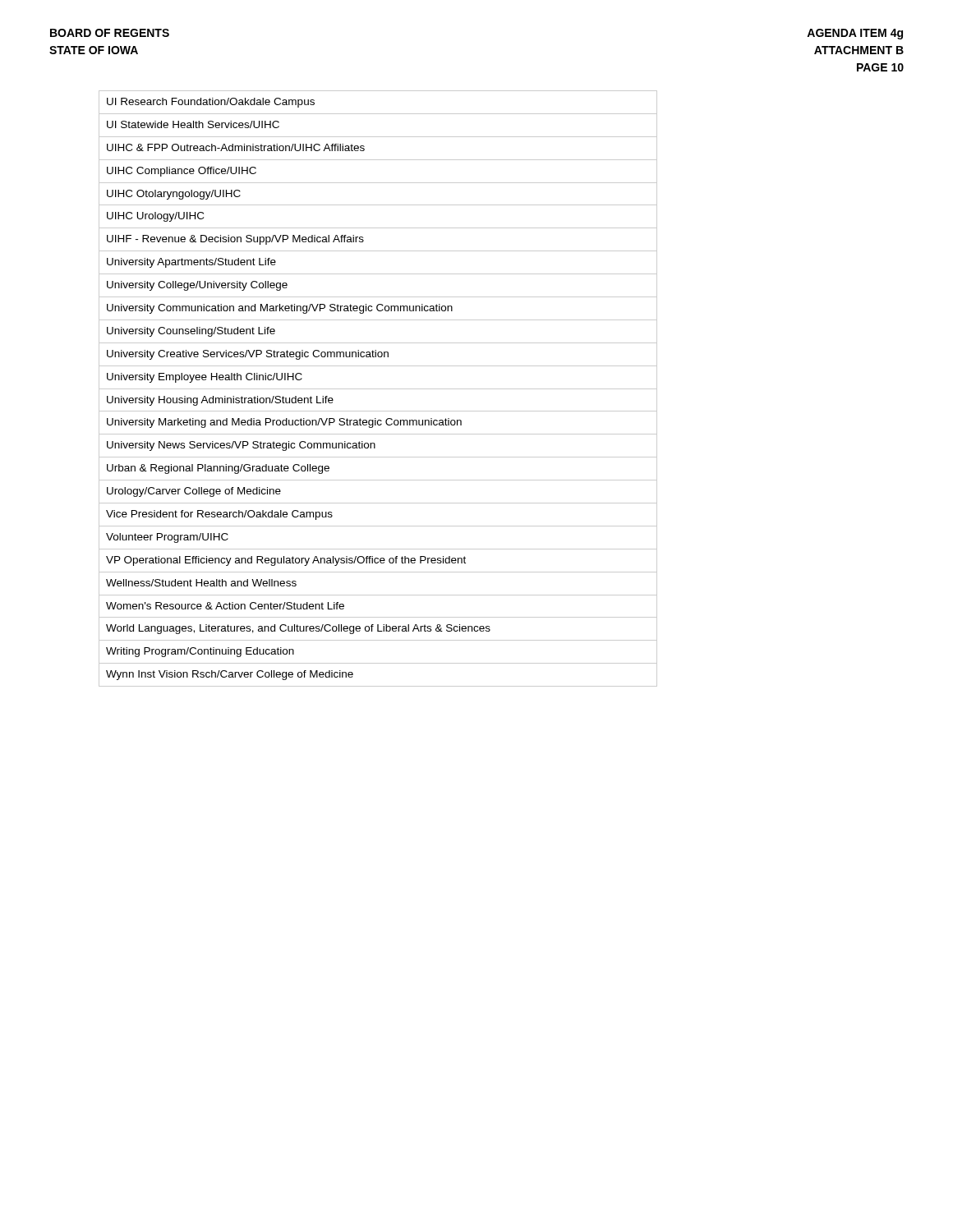Click on the list item that reads "Urology/Carver College of Medicine"
Viewport: 953px width, 1232px height.
[x=378, y=492]
